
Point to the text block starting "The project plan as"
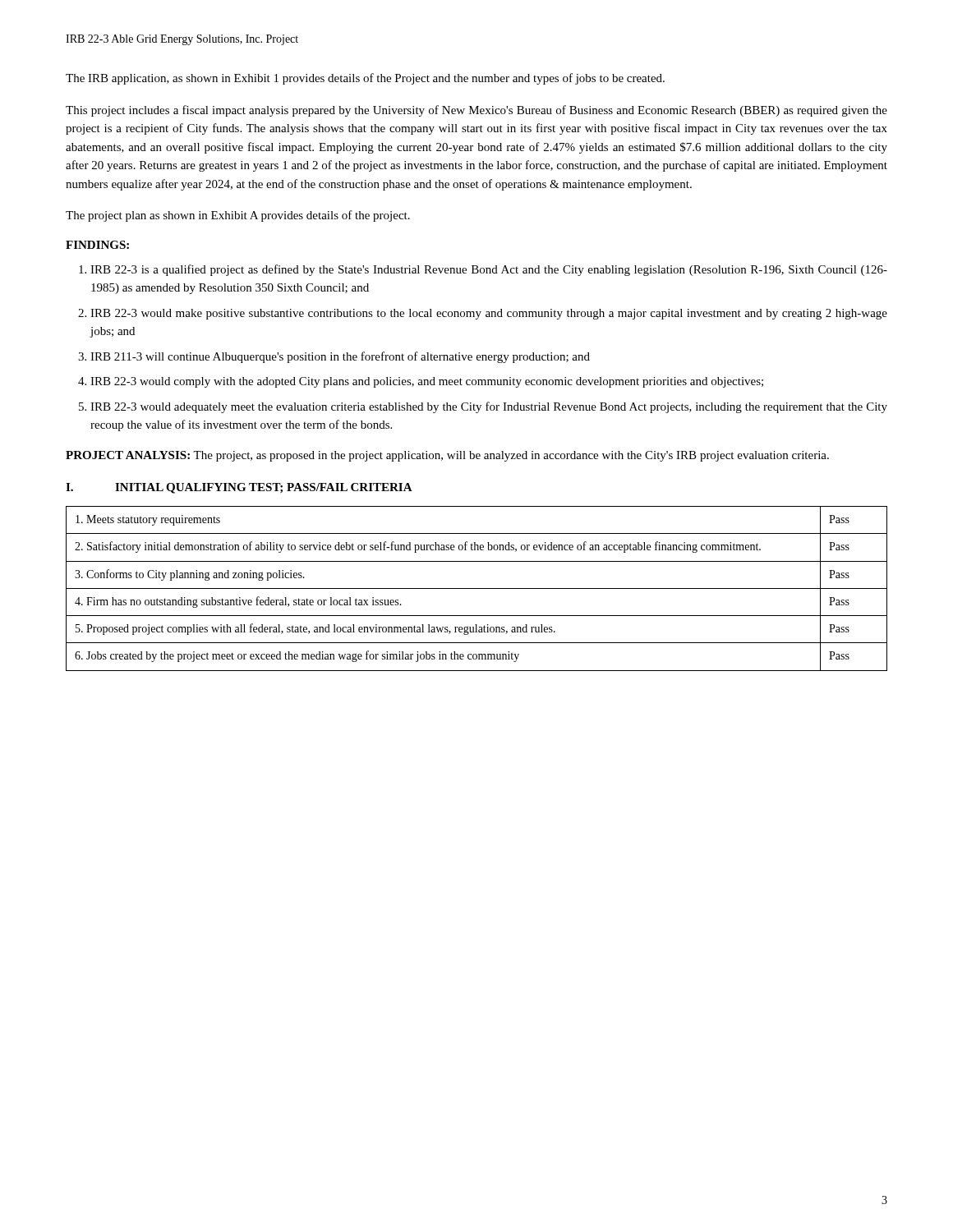click(238, 215)
